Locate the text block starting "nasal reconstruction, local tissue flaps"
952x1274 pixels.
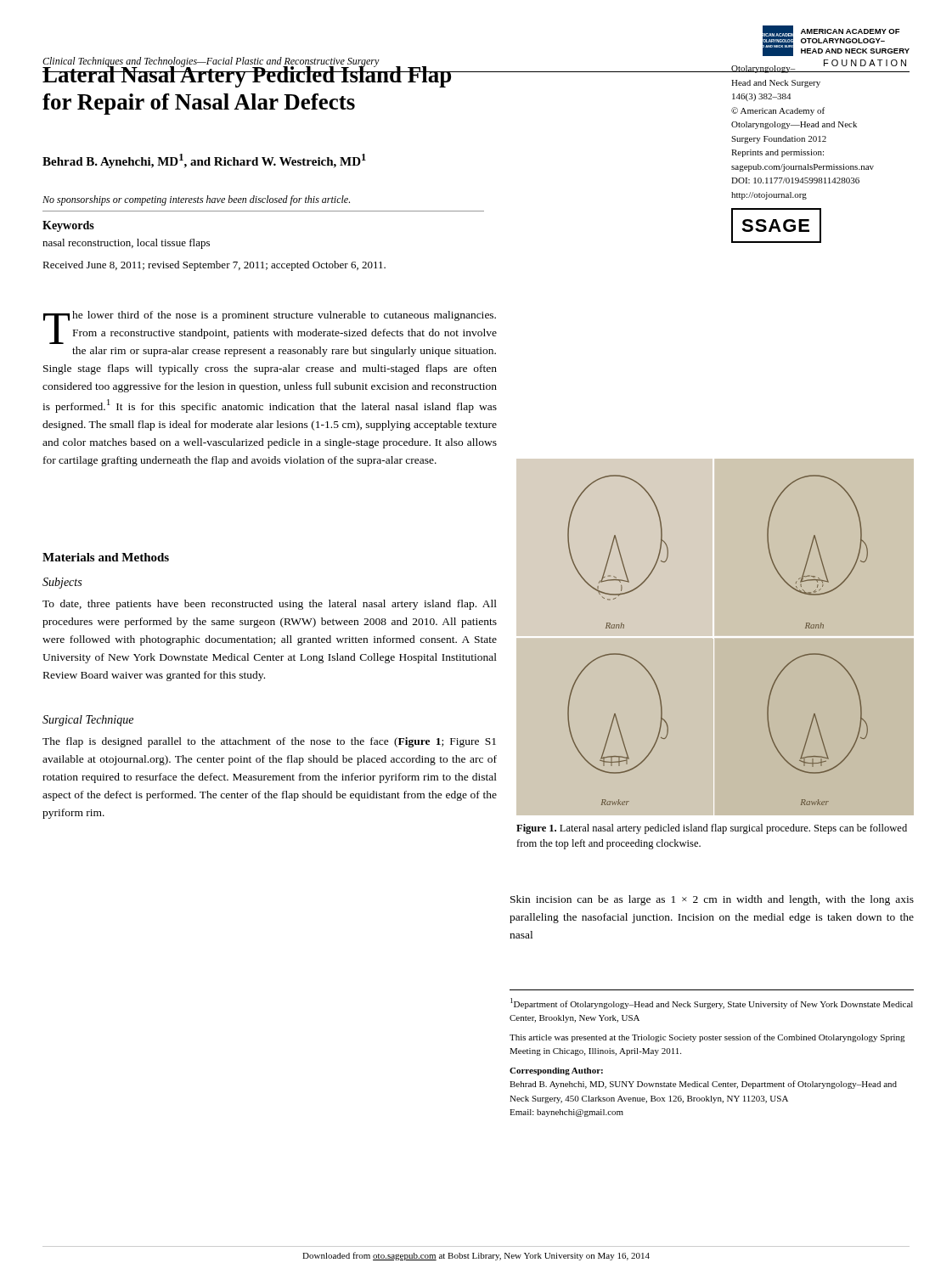(126, 242)
